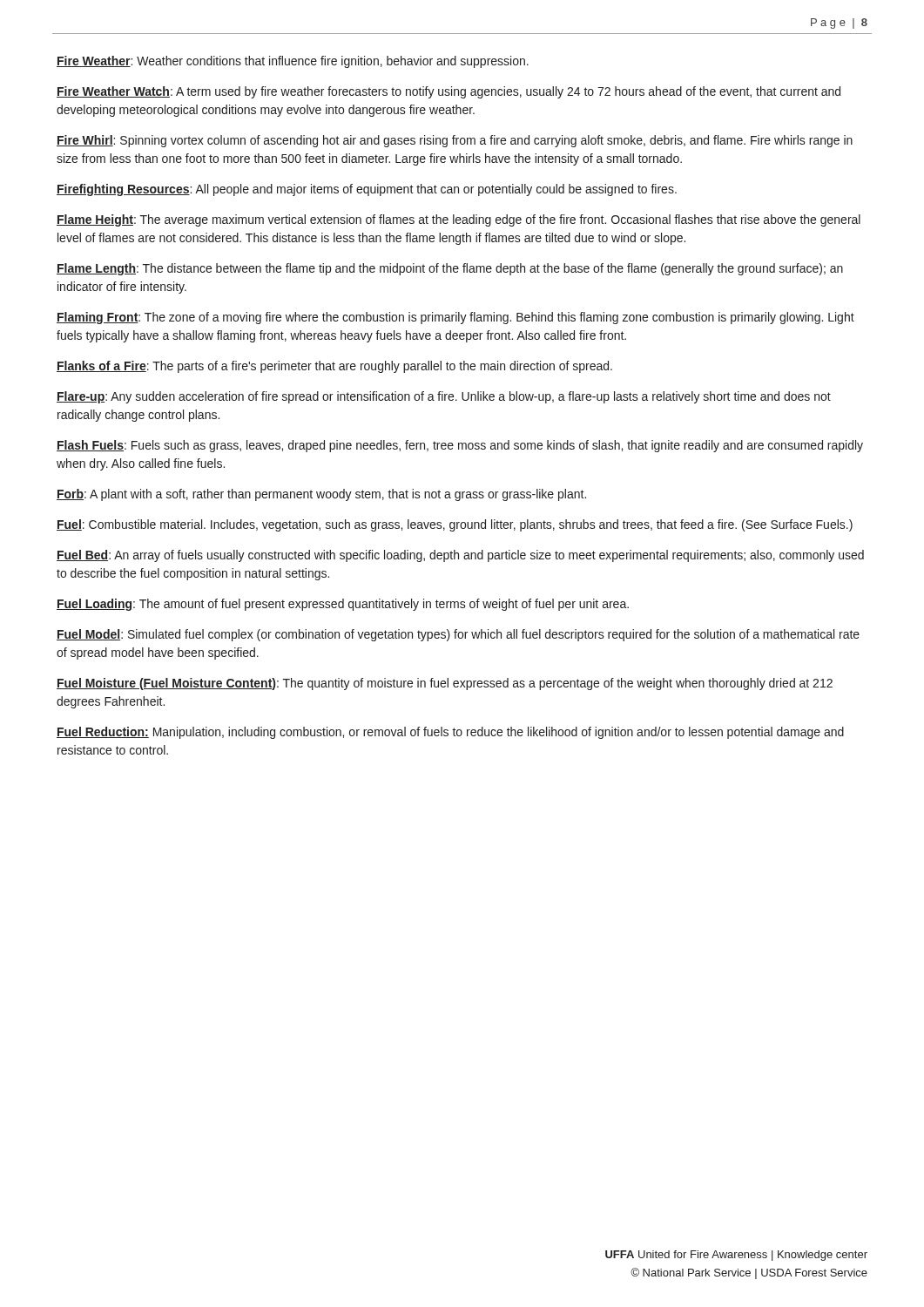Point to the block beginning "Flaming Front: The zone of"
Screen dimensions: 1307x924
tap(455, 326)
